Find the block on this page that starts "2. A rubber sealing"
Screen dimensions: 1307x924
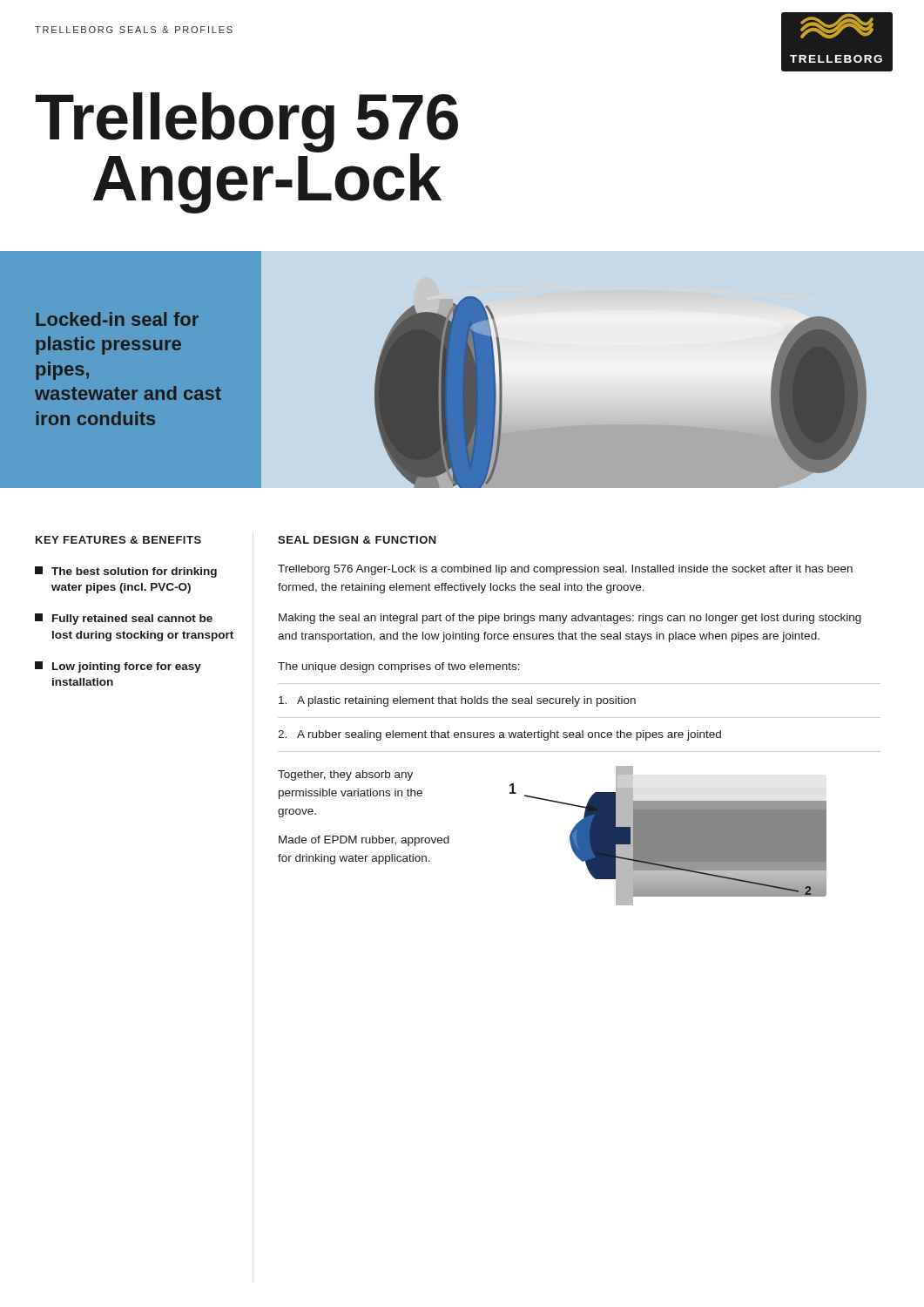click(x=500, y=734)
